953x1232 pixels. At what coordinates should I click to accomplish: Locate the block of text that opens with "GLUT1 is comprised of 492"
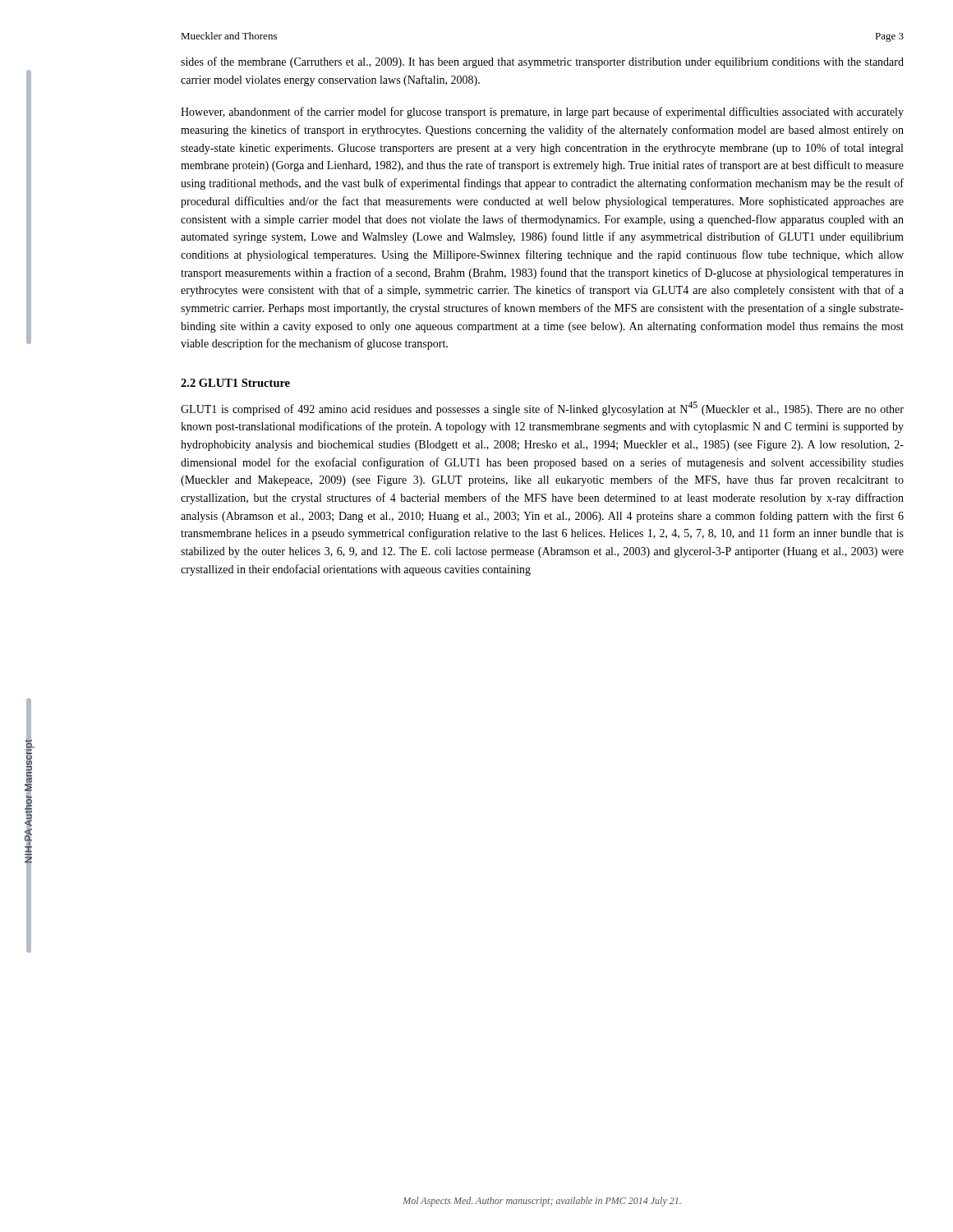(542, 488)
